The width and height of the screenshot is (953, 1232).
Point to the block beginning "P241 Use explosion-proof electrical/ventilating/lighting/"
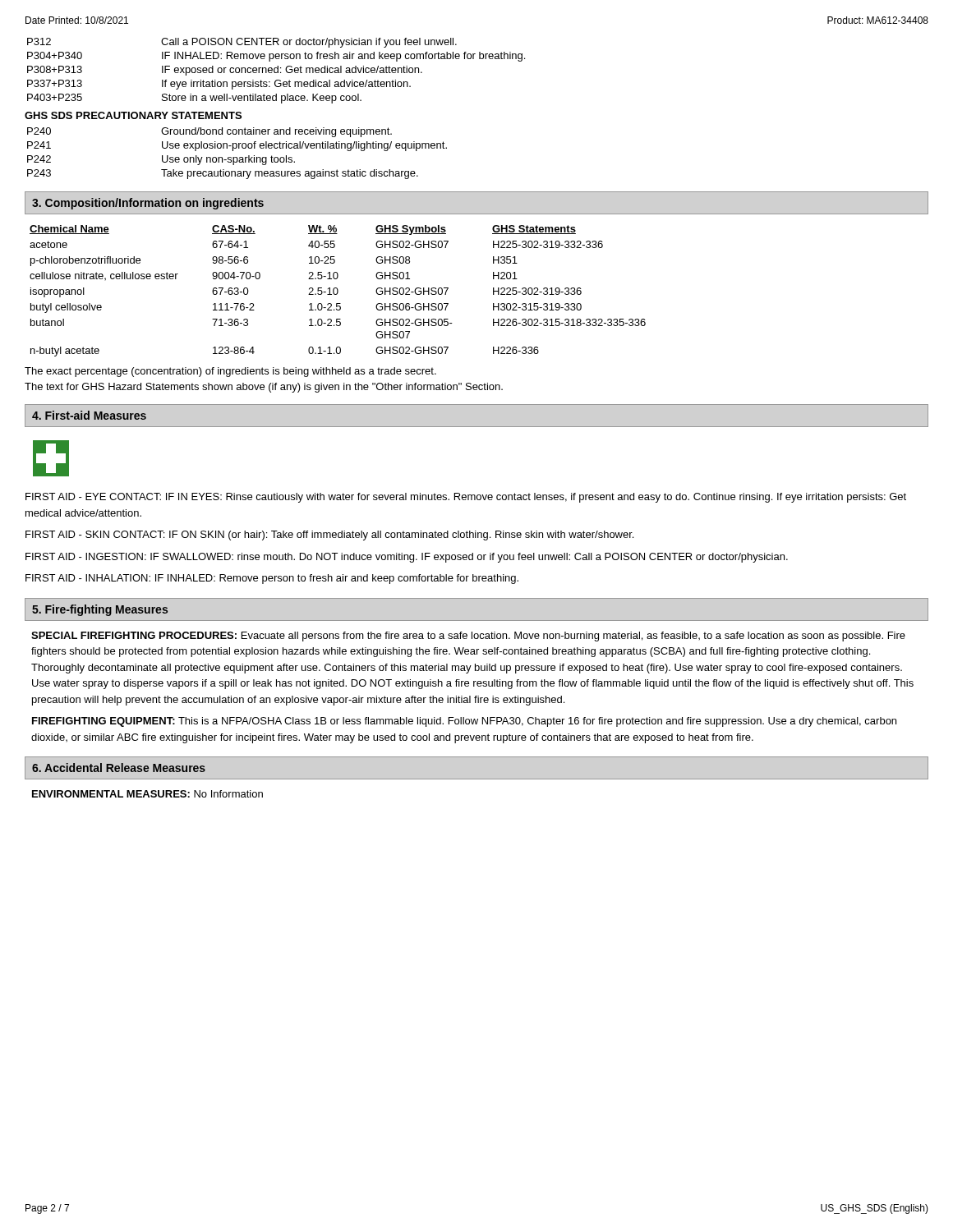(237, 146)
